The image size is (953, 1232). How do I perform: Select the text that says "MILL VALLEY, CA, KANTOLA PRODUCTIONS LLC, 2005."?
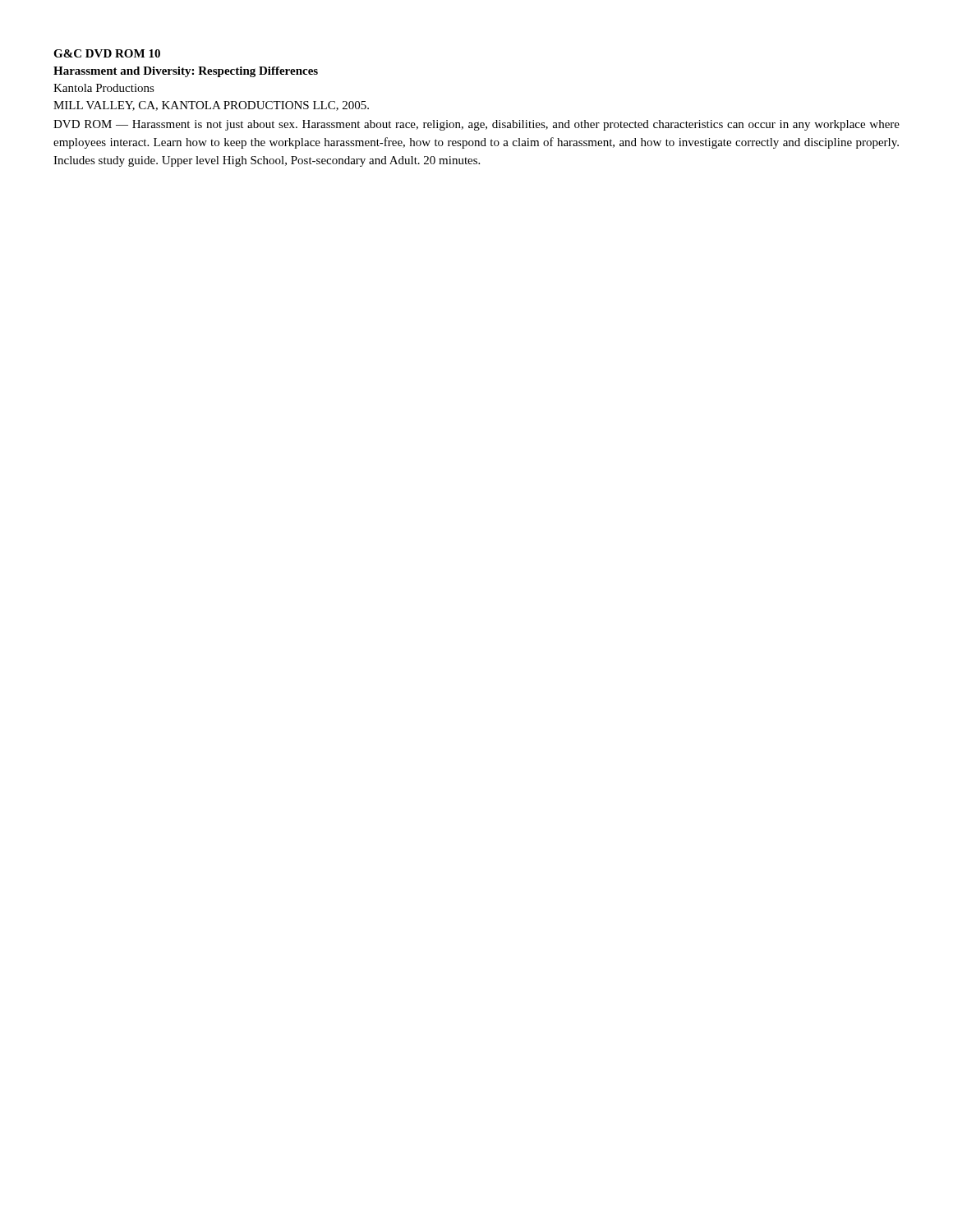[x=212, y=105]
